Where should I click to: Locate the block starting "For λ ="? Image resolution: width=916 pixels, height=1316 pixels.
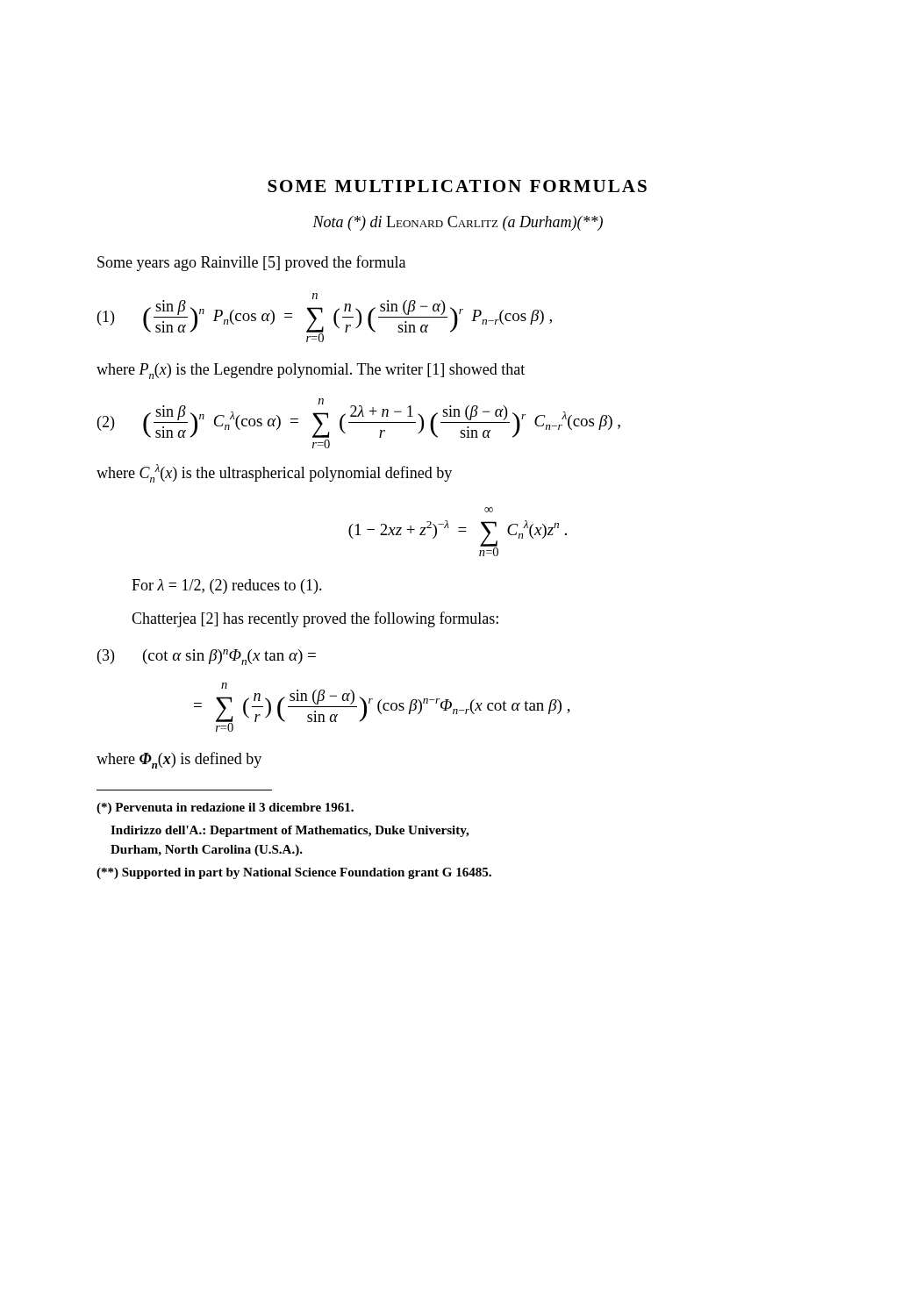coord(227,585)
